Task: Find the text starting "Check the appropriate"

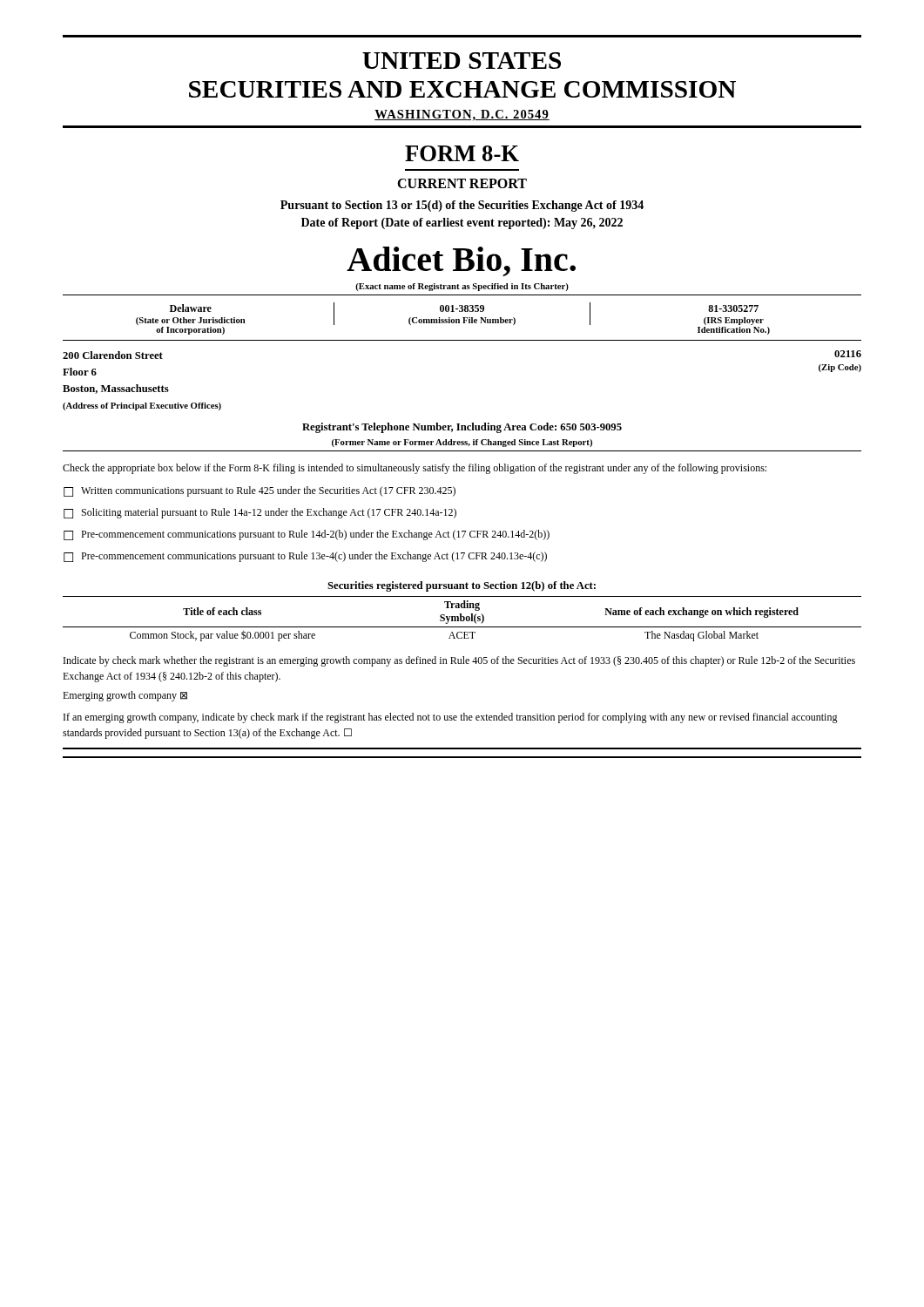Action: coord(415,468)
